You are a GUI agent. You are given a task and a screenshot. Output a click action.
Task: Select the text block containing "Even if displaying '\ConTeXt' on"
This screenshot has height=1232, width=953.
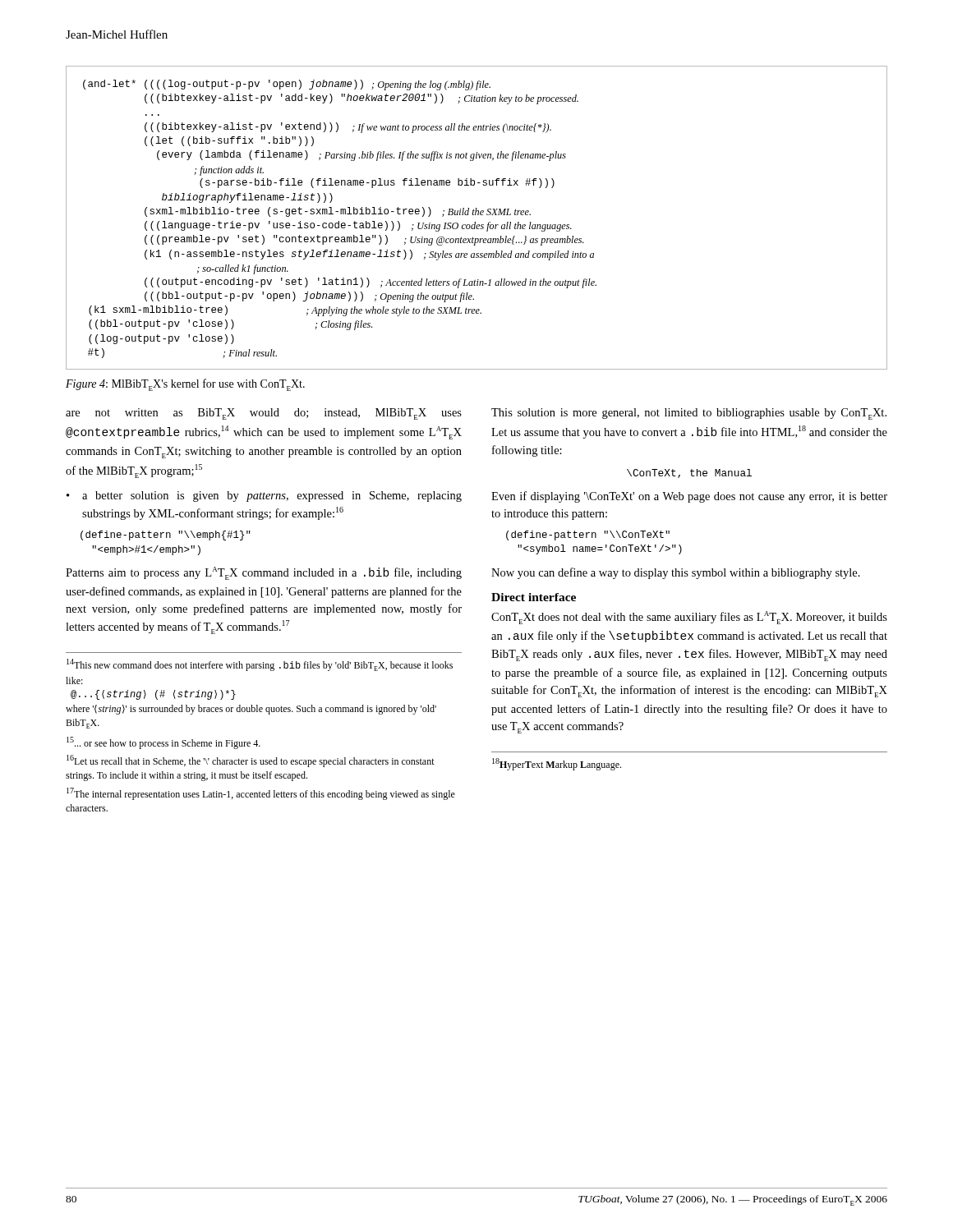[x=689, y=505]
